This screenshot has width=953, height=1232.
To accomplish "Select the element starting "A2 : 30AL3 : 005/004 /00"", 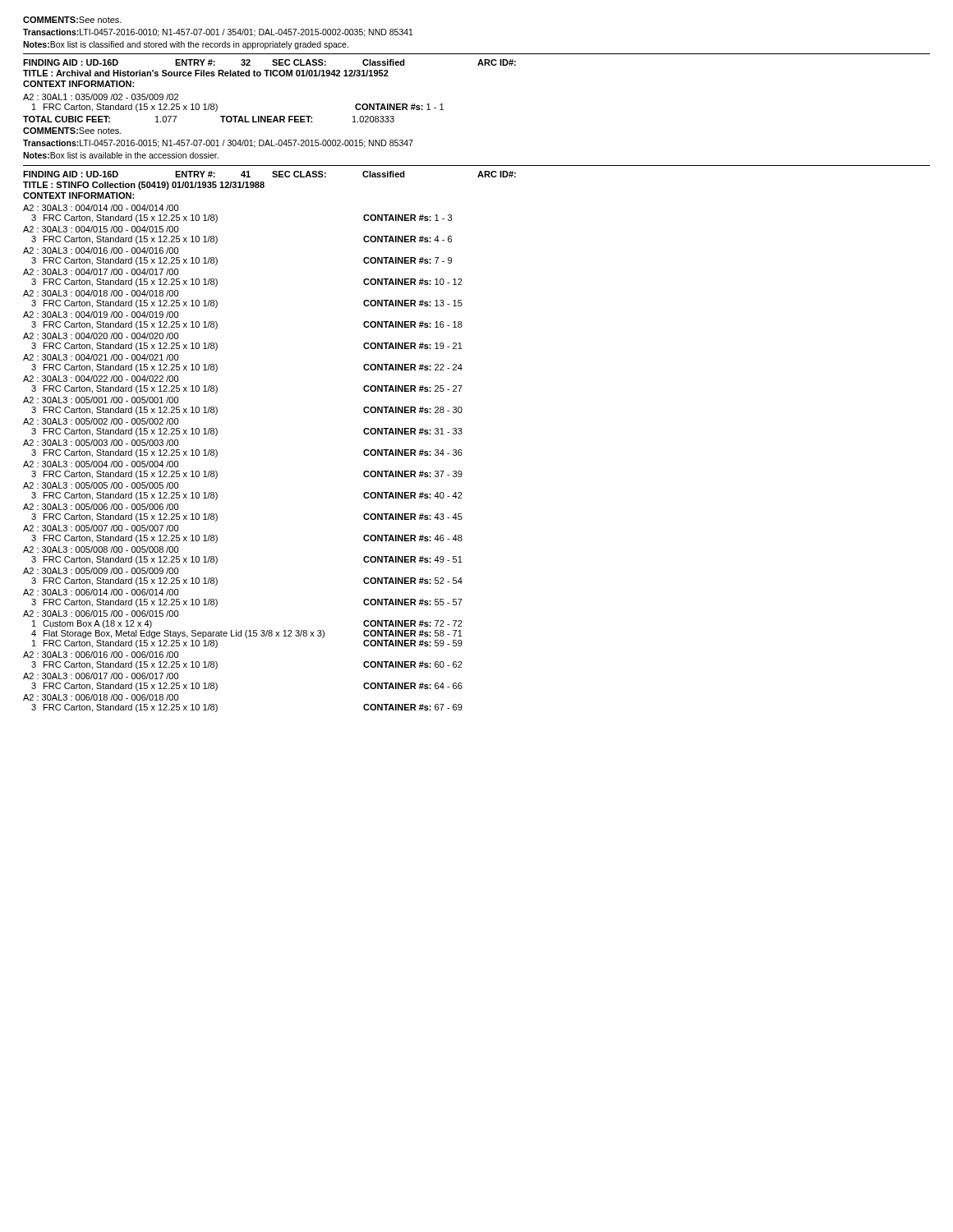I will [x=101, y=464].
